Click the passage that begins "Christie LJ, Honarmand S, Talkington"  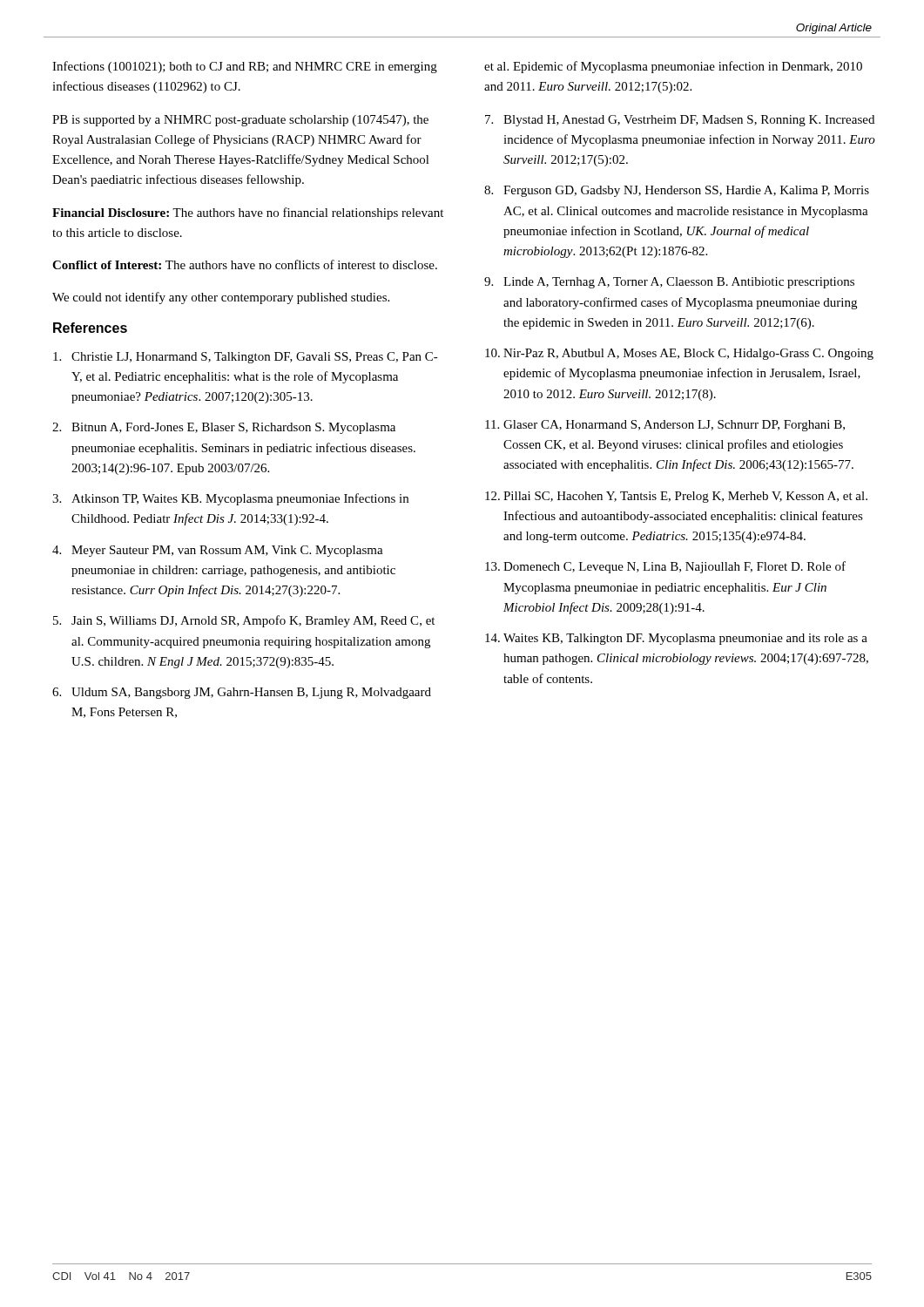(248, 377)
